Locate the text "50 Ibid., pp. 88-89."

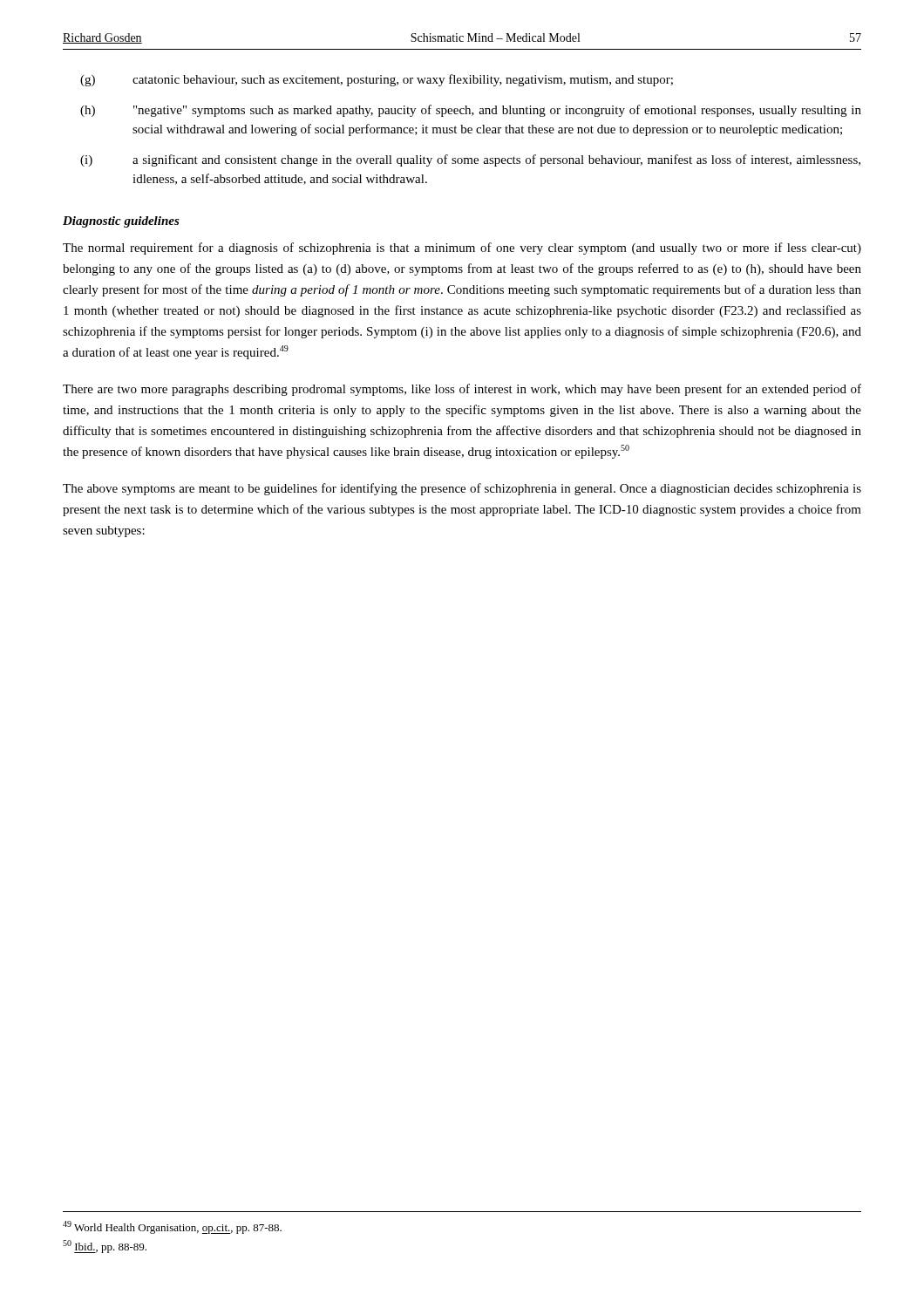[x=105, y=1246]
